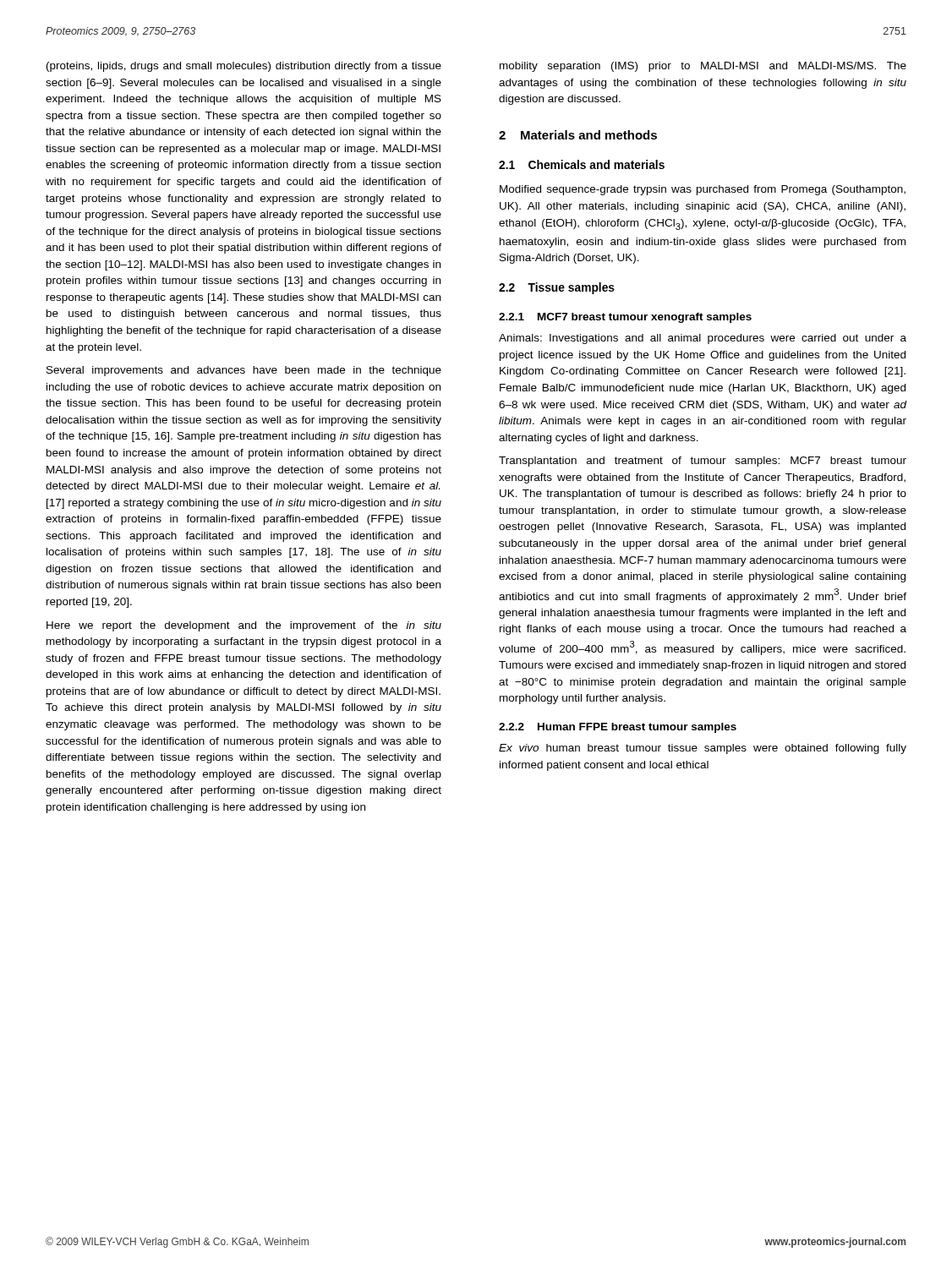Point to "2 Materials and methods"

pos(578,135)
